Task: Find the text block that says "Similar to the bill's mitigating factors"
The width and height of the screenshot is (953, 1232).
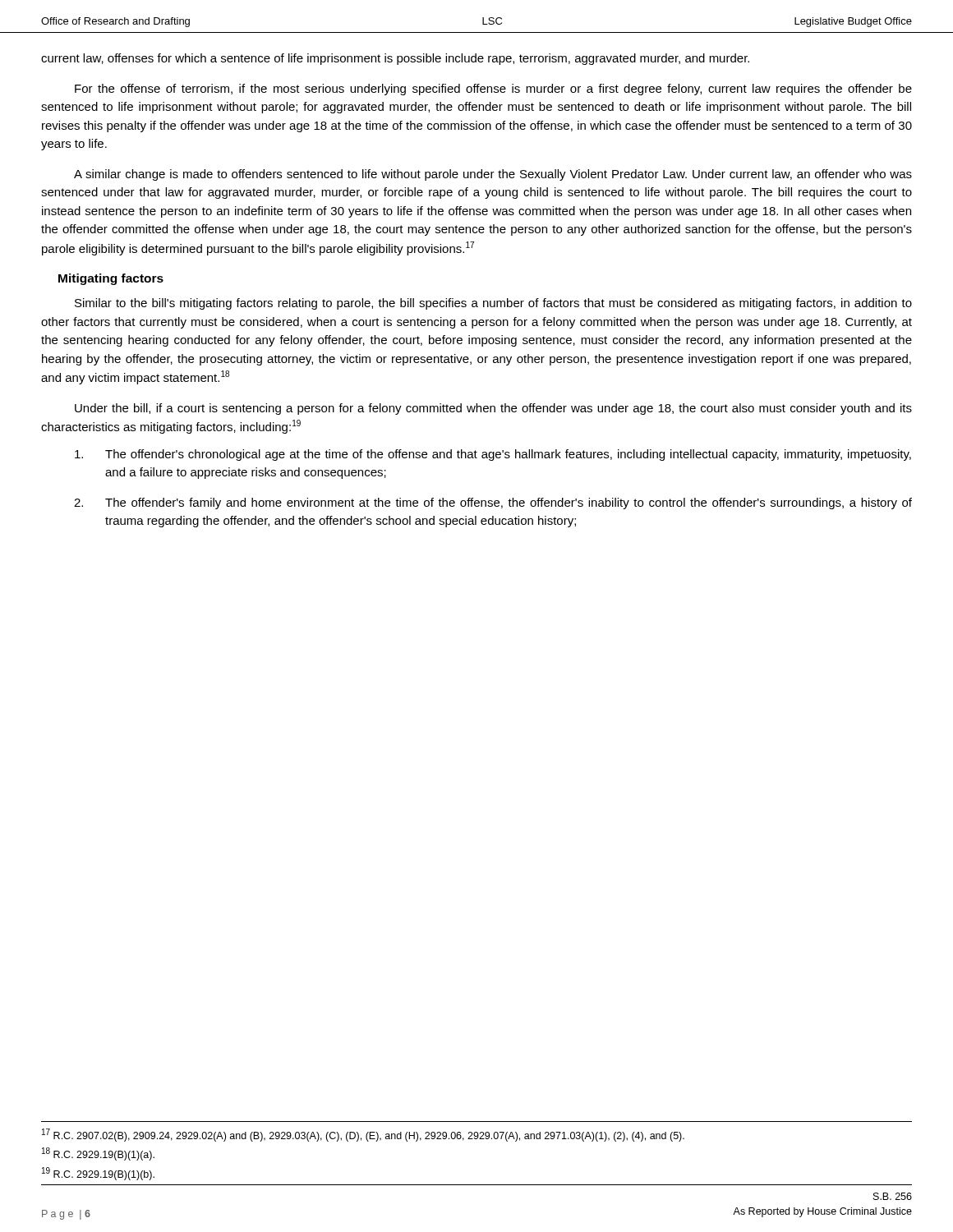Action: click(x=476, y=340)
